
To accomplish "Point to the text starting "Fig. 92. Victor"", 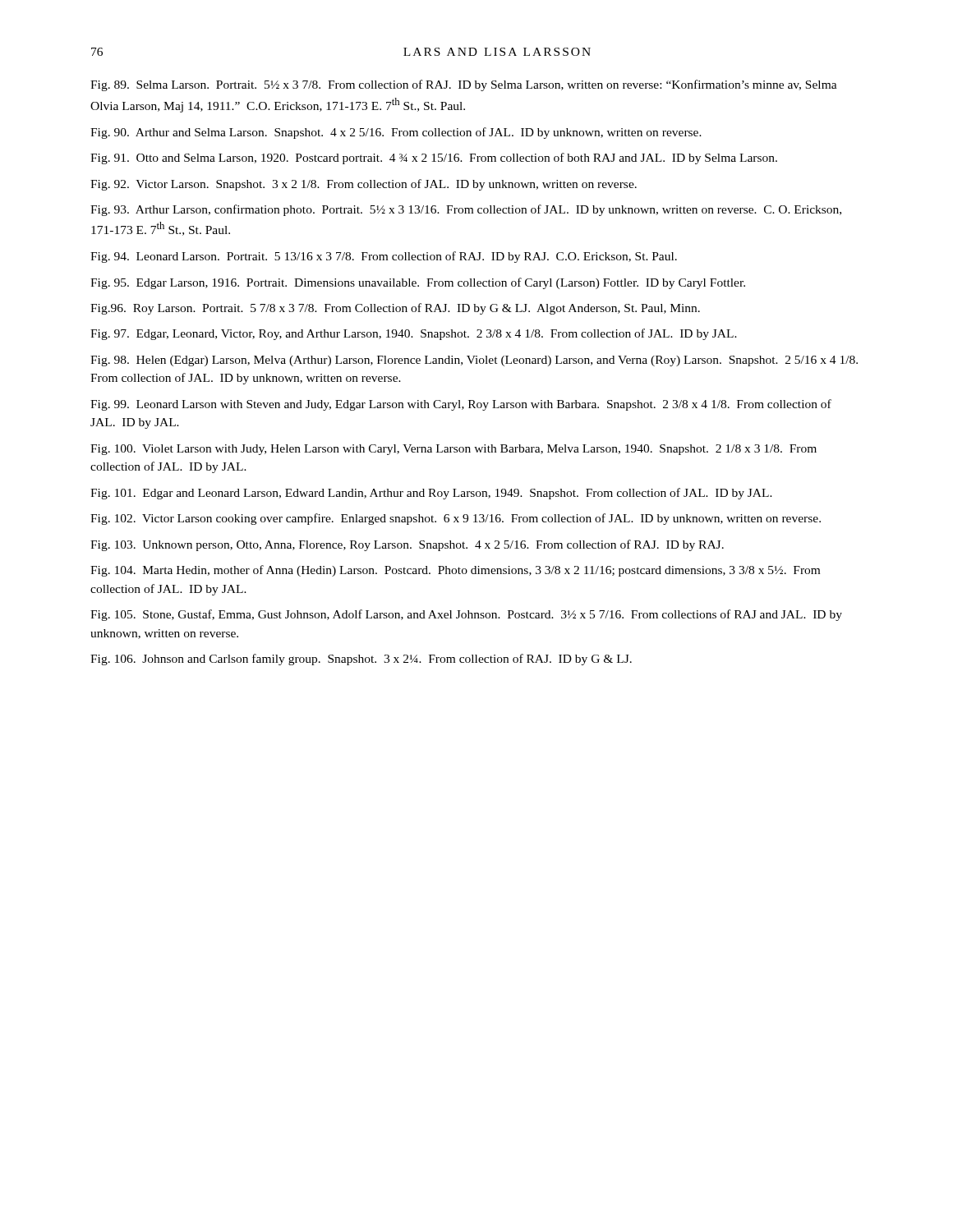I will pyautogui.click(x=364, y=183).
